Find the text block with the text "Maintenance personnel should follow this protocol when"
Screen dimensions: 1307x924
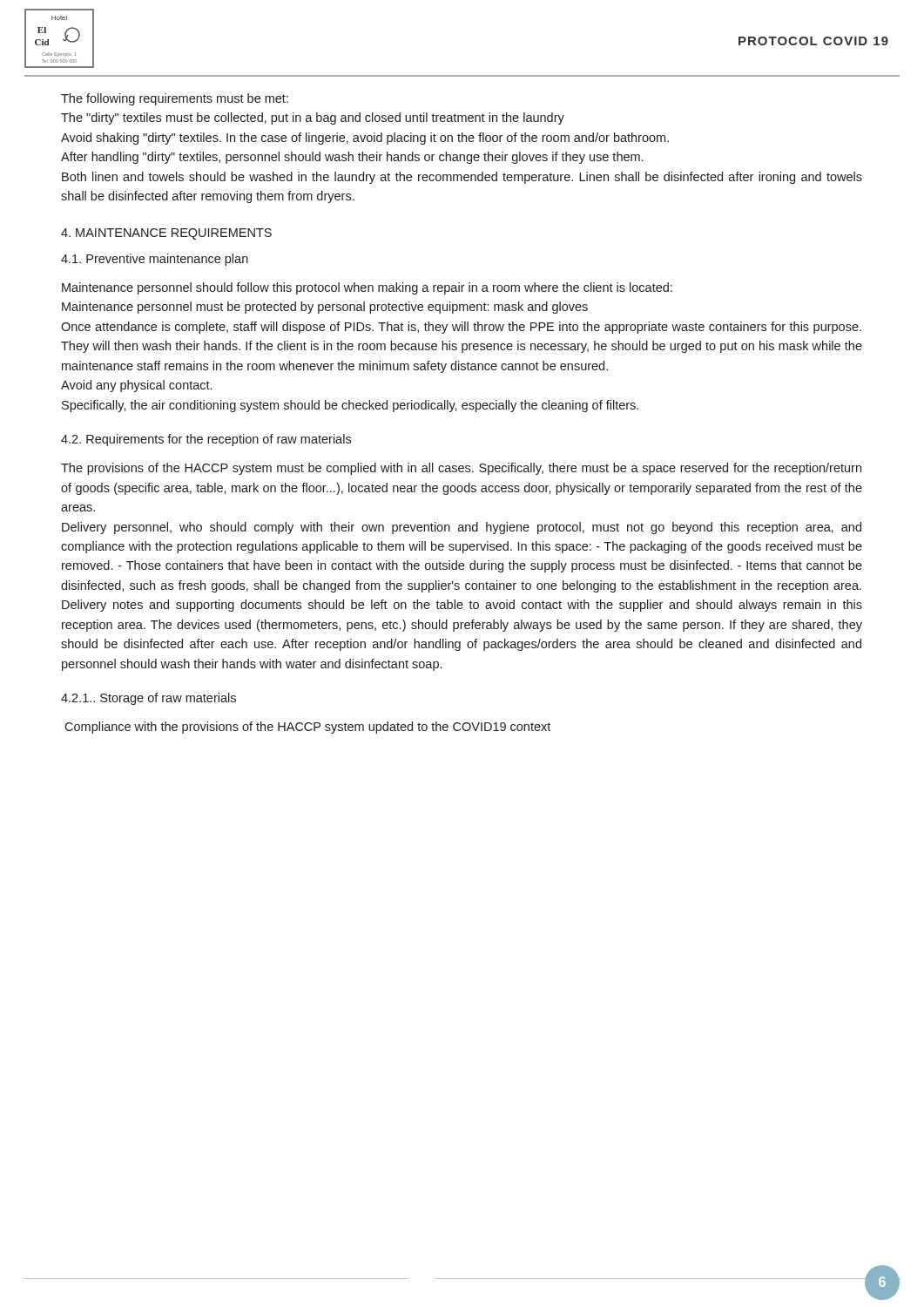(x=367, y=287)
